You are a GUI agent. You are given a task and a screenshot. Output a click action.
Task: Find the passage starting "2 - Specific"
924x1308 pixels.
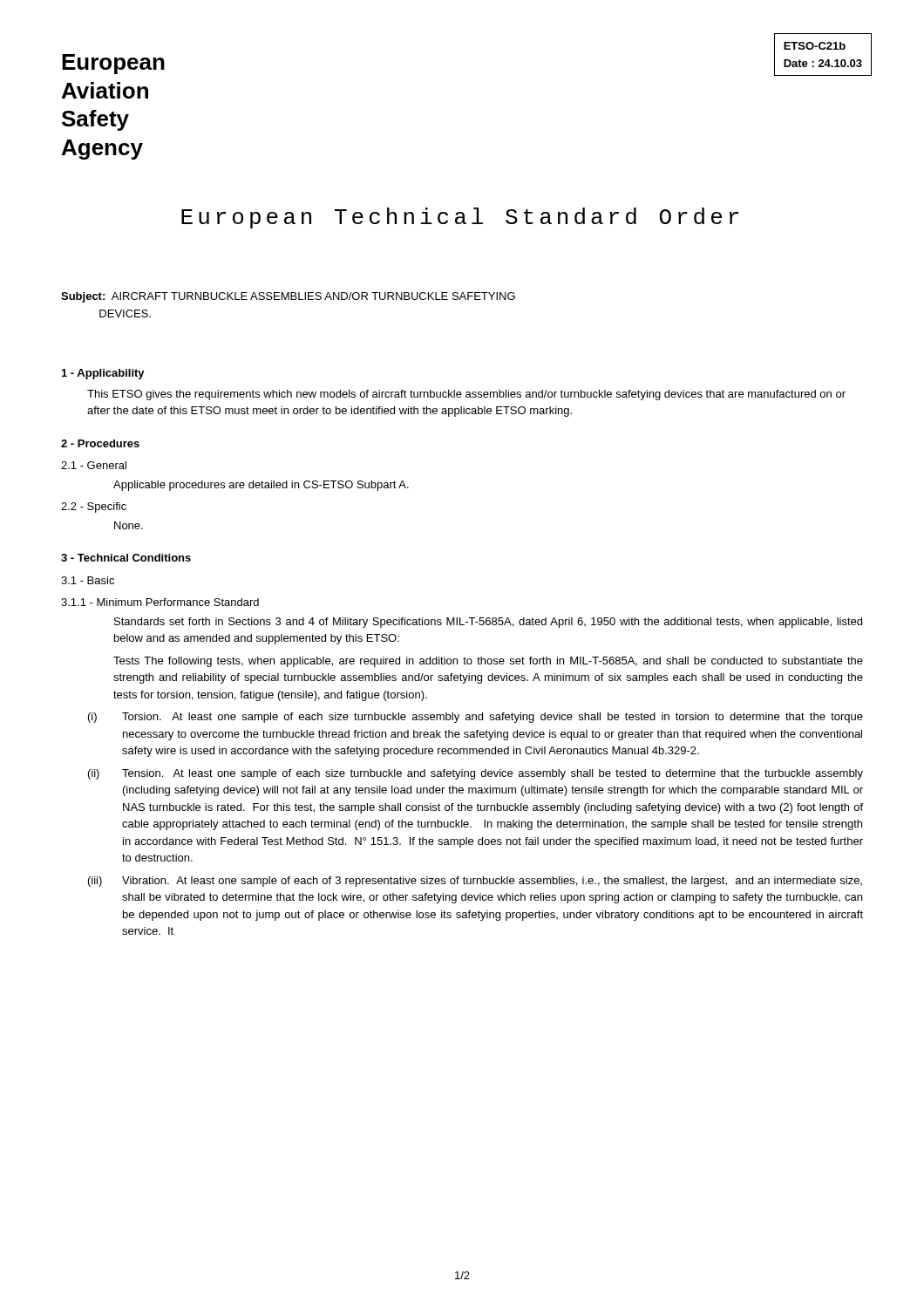coord(94,506)
